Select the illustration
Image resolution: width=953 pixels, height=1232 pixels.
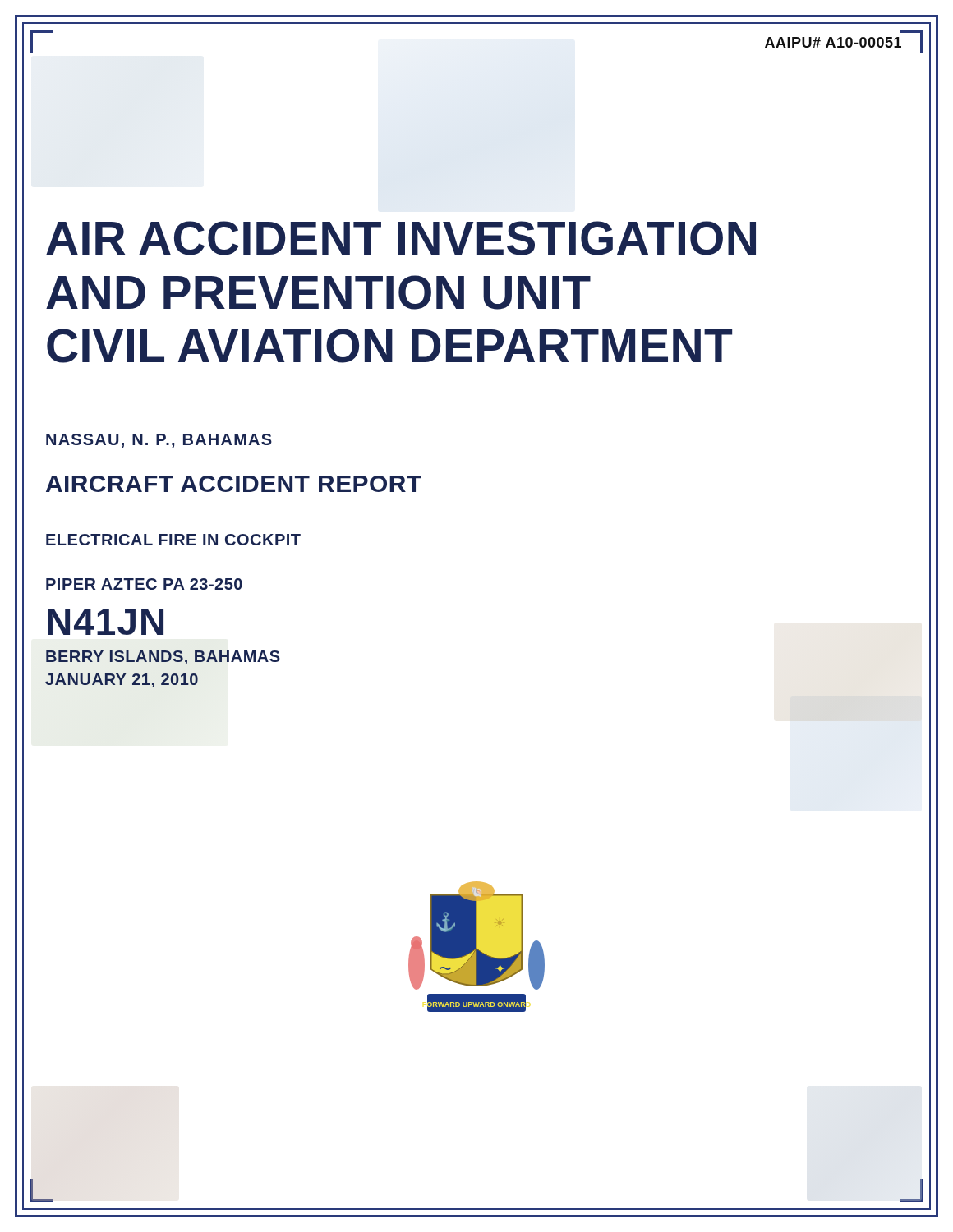tap(476, 953)
